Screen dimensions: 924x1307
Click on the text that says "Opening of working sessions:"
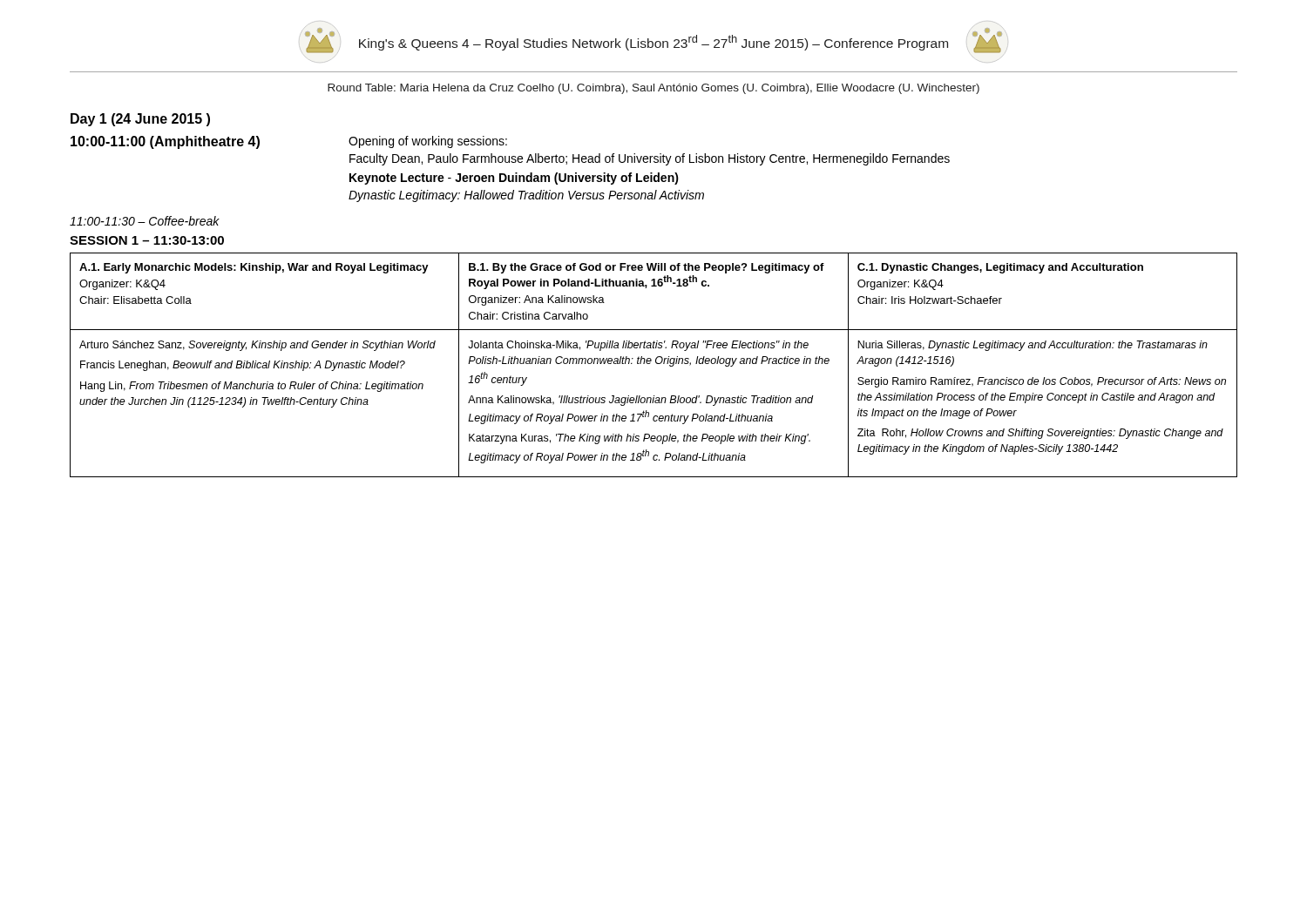428,141
